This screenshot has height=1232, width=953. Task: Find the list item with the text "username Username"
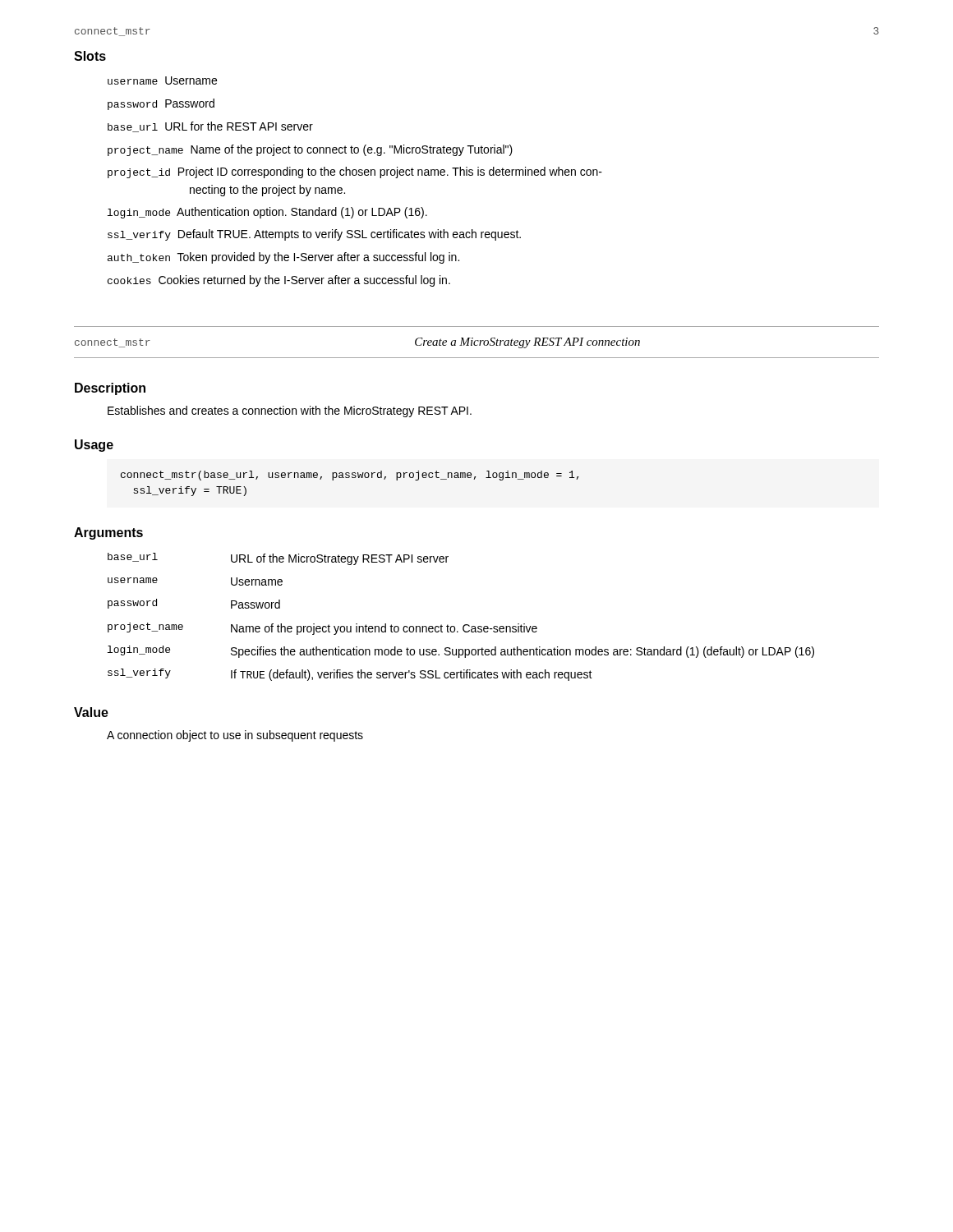click(162, 81)
